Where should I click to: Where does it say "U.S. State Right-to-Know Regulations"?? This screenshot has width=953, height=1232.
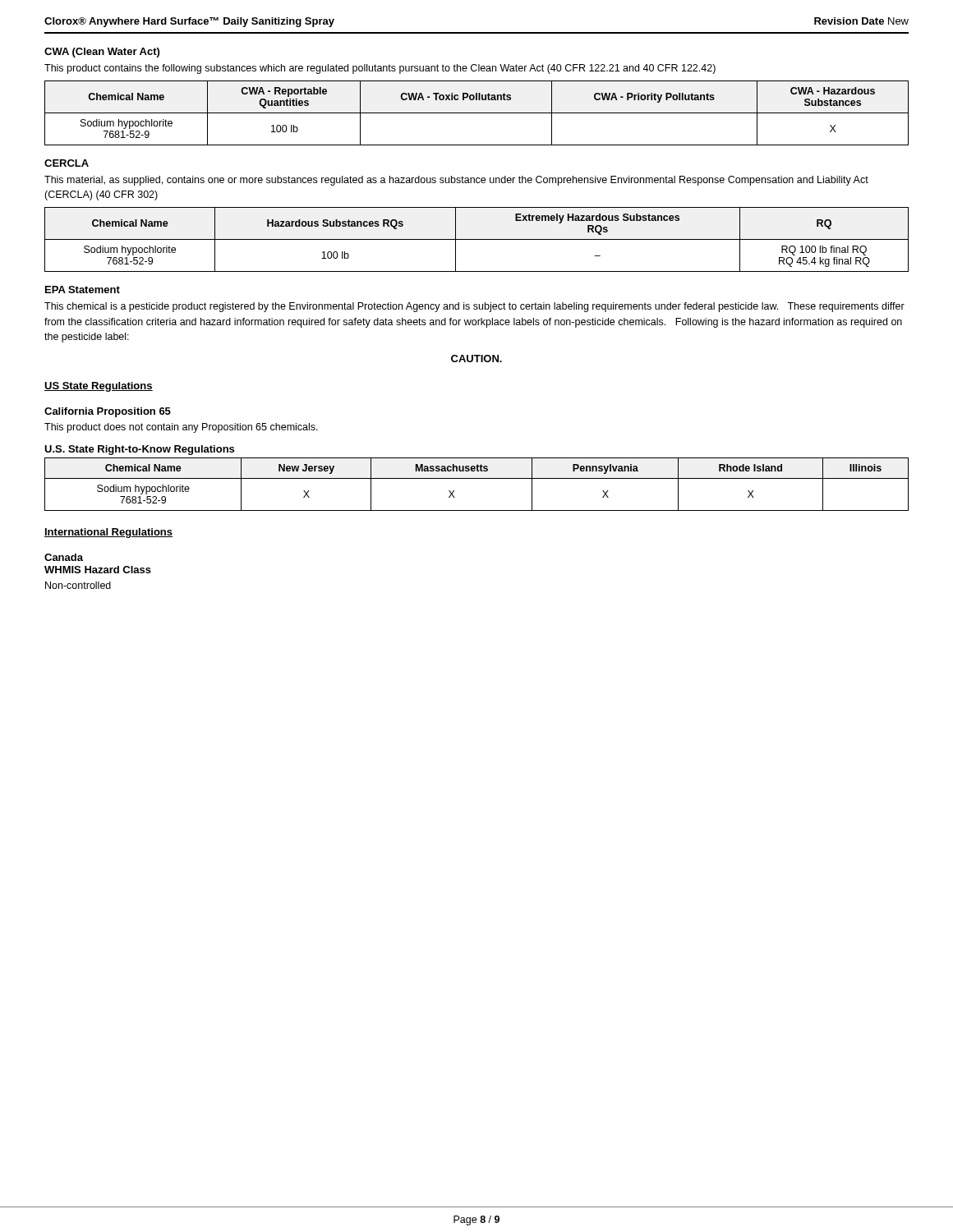(140, 449)
